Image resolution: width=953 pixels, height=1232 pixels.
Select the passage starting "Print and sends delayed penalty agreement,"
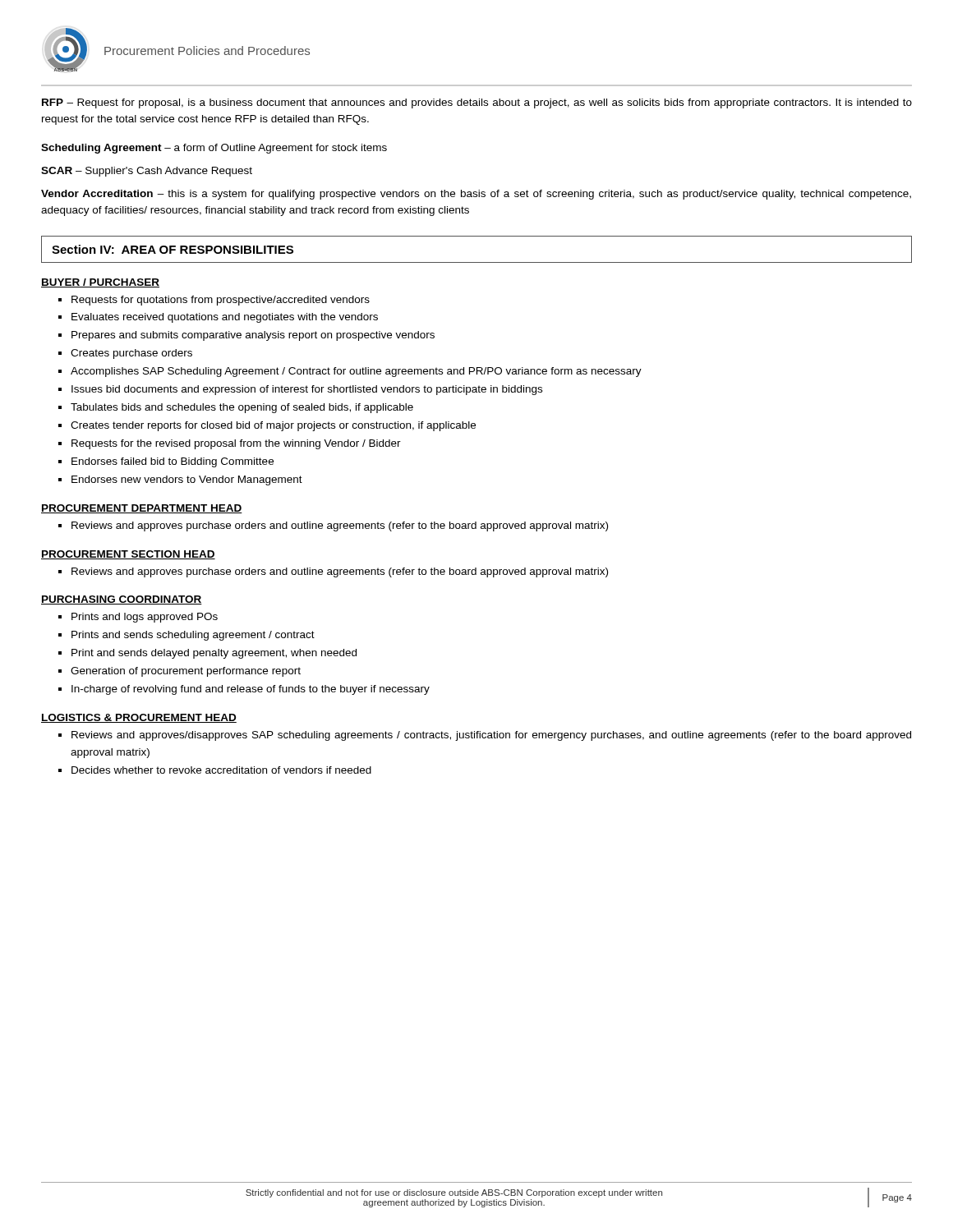tap(214, 653)
